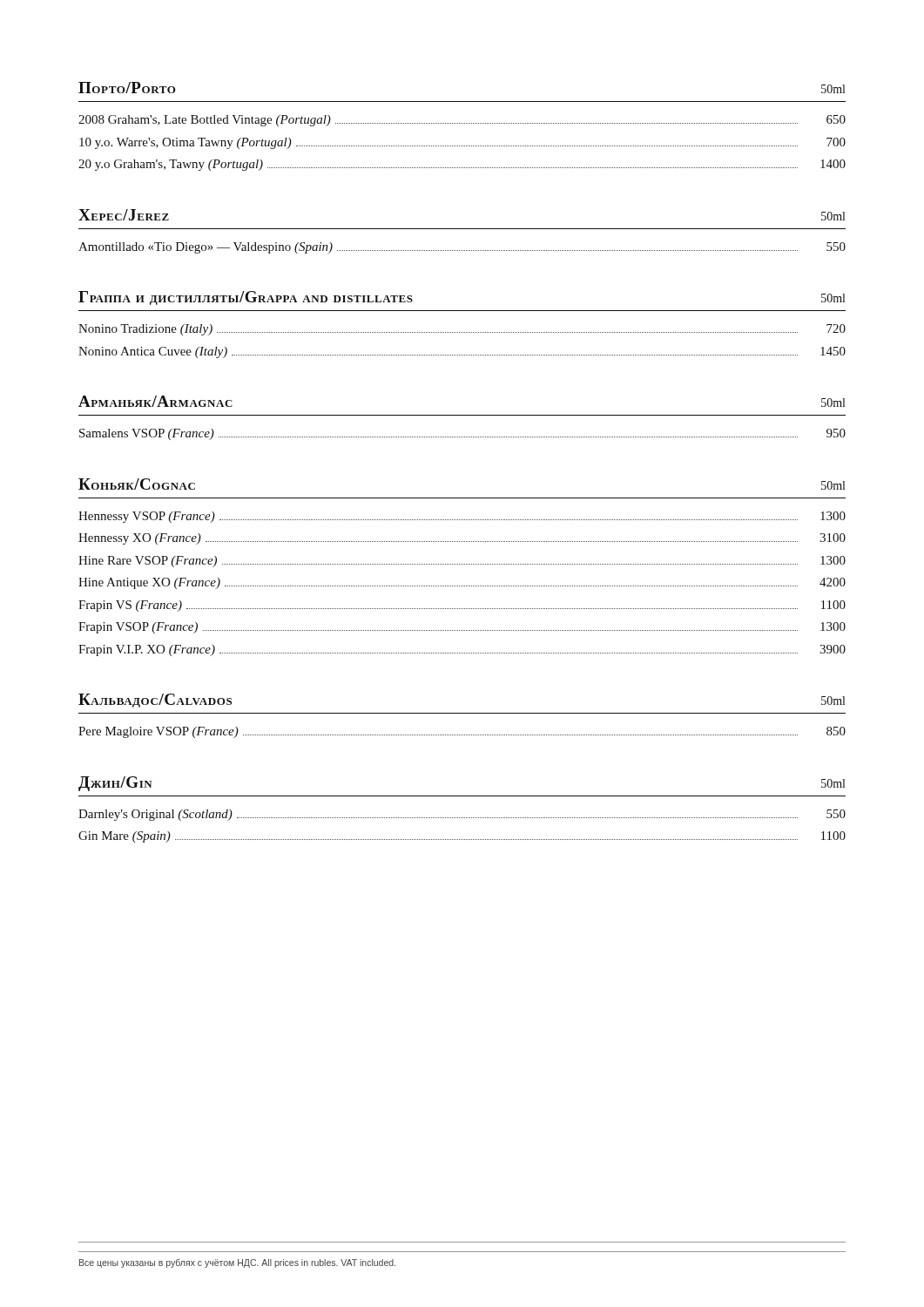
Task: Where does it say "Hennessy VSOP (France) 1300"?
Action: 462,516
